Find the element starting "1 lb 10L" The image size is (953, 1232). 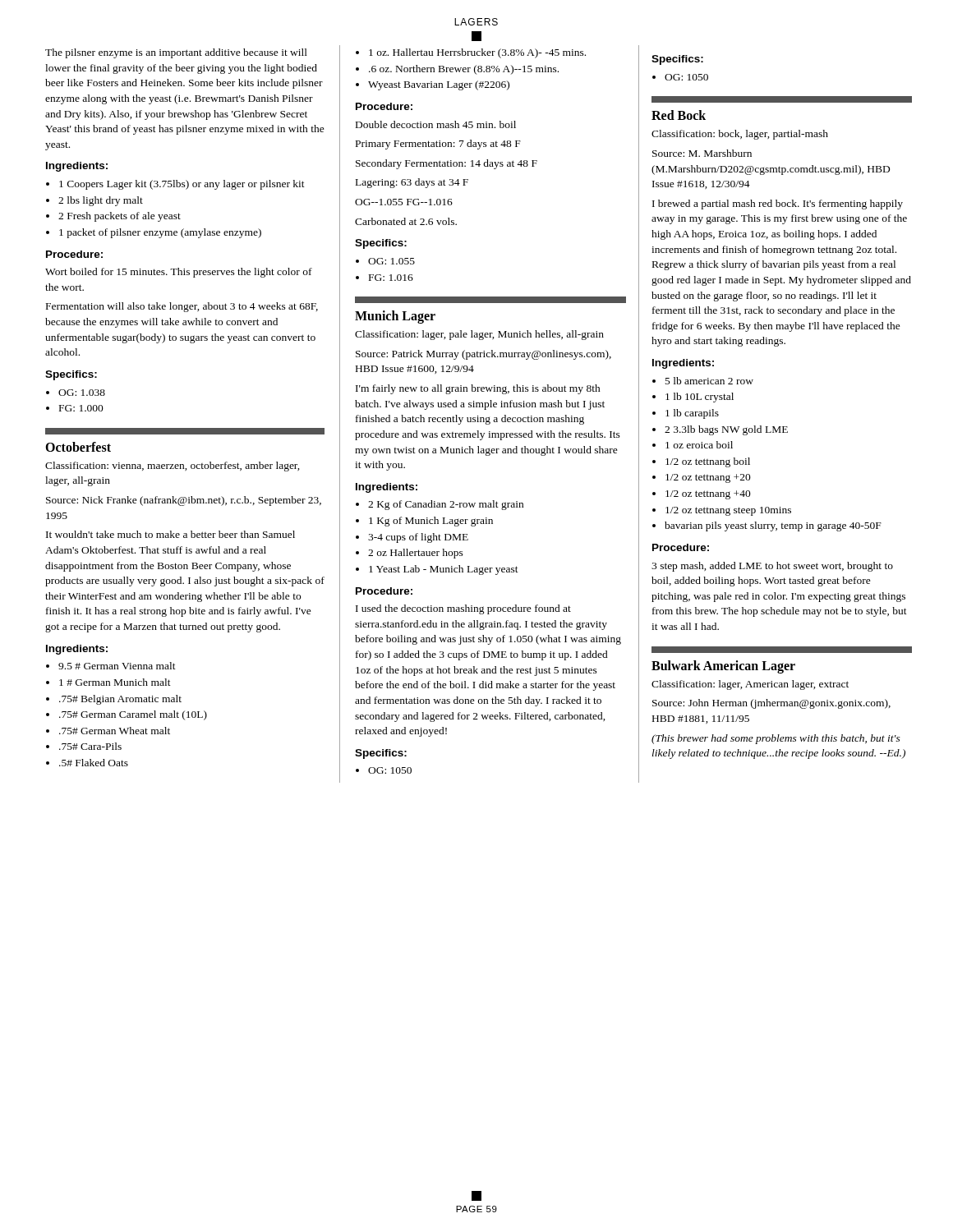pos(699,397)
